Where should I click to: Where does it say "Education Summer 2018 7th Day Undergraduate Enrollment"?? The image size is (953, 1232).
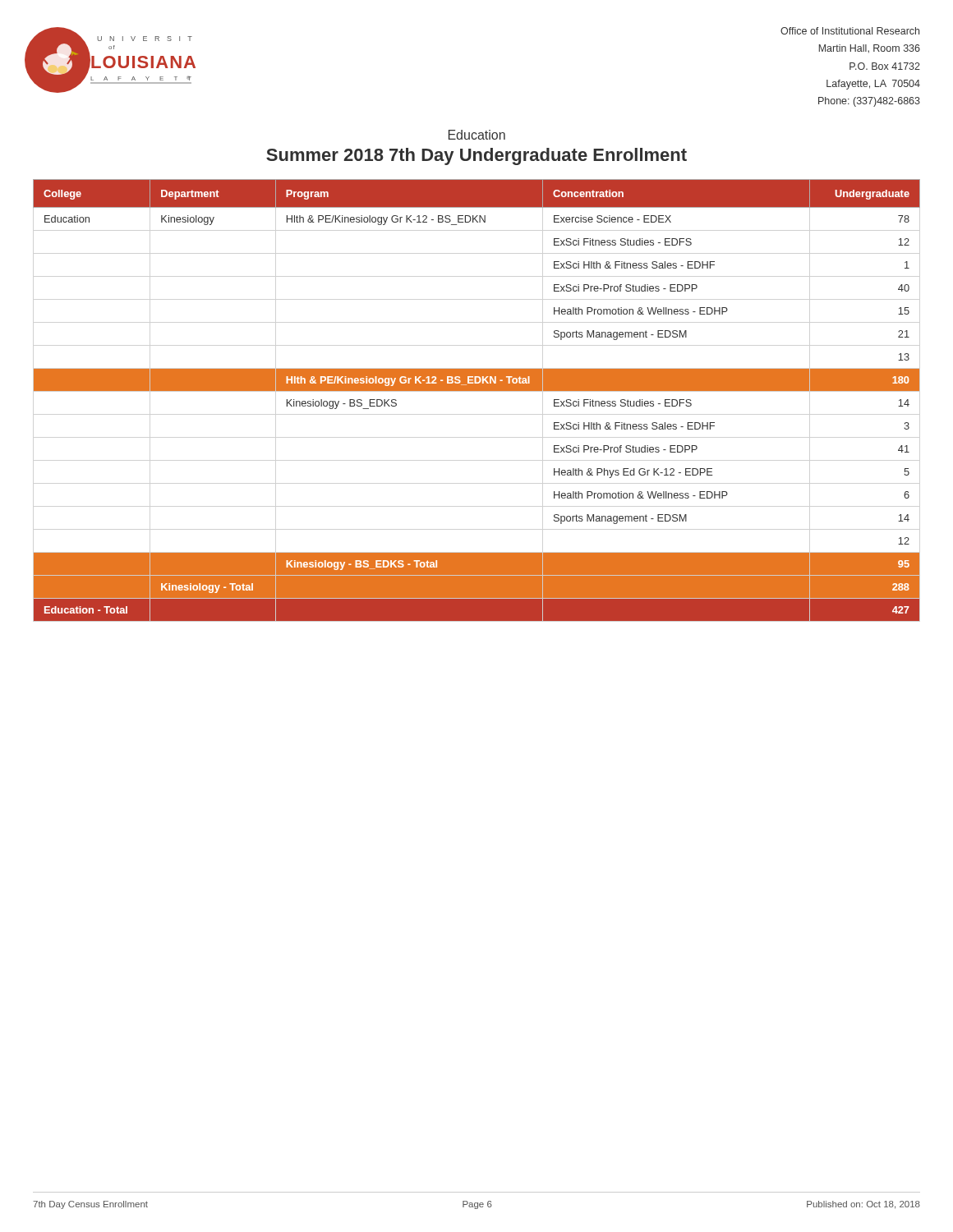(476, 147)
